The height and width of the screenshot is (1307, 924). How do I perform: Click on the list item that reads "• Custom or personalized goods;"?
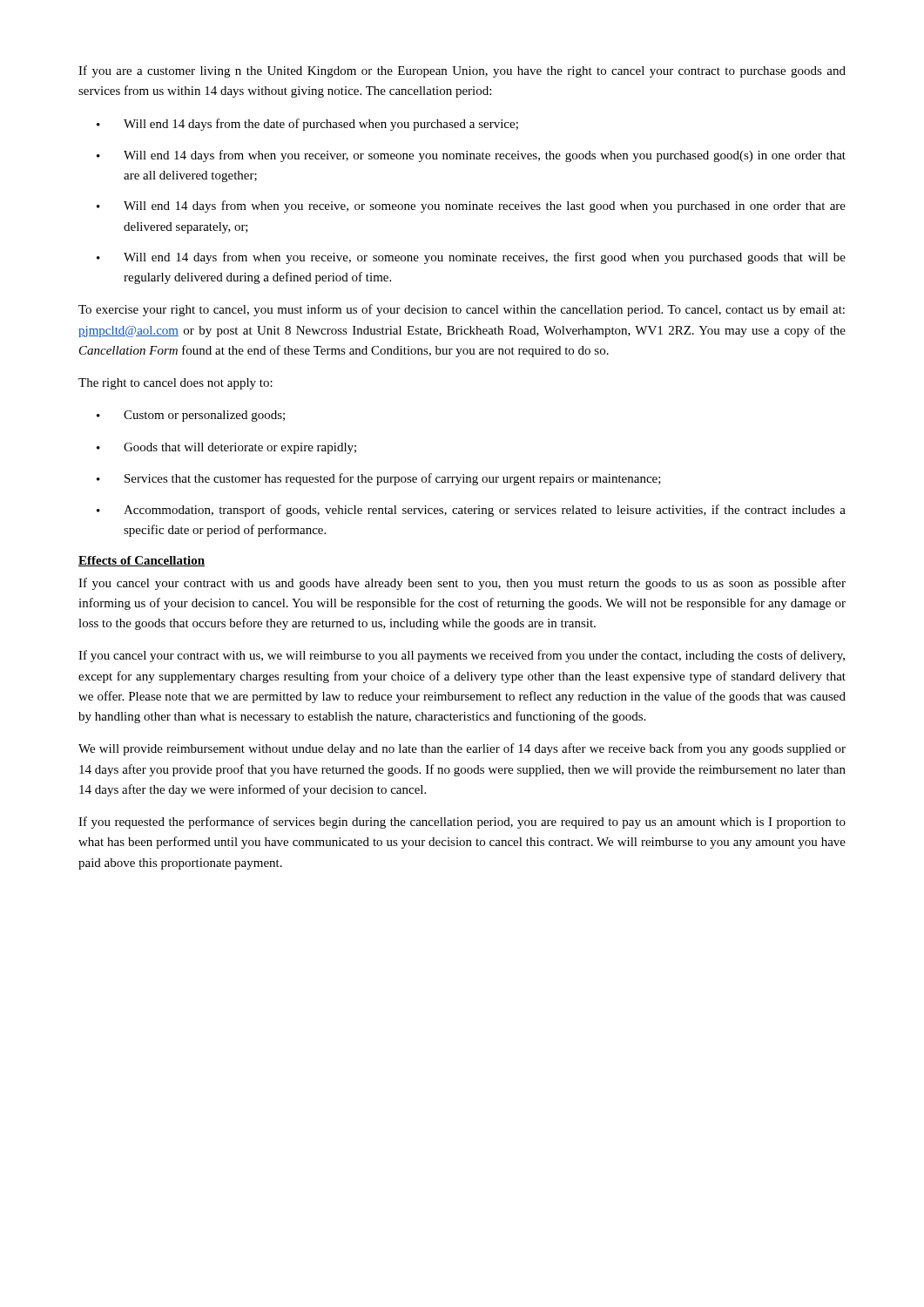[191, 416]
